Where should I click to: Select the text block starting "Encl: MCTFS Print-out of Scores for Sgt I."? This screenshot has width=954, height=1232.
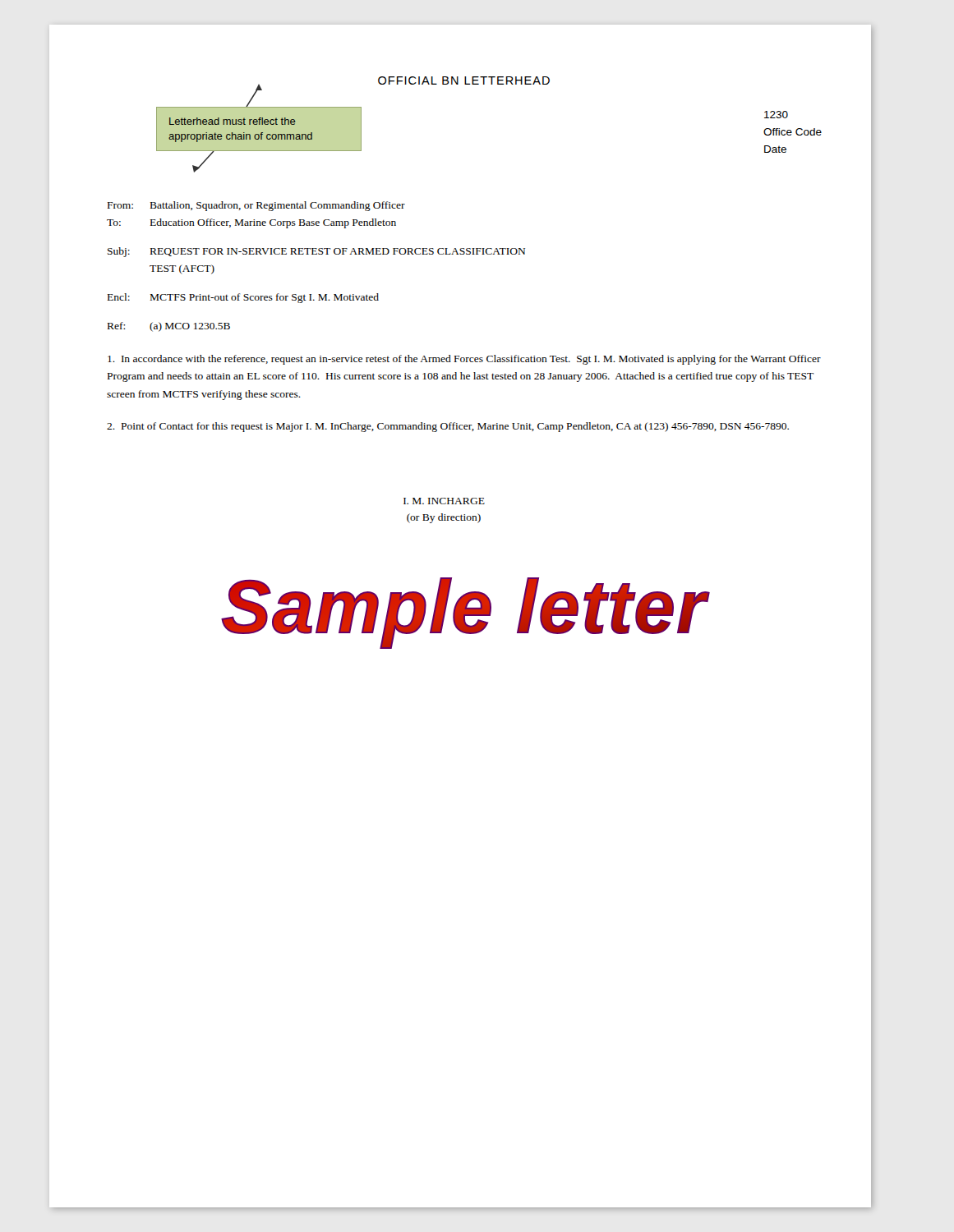point(243,298)
